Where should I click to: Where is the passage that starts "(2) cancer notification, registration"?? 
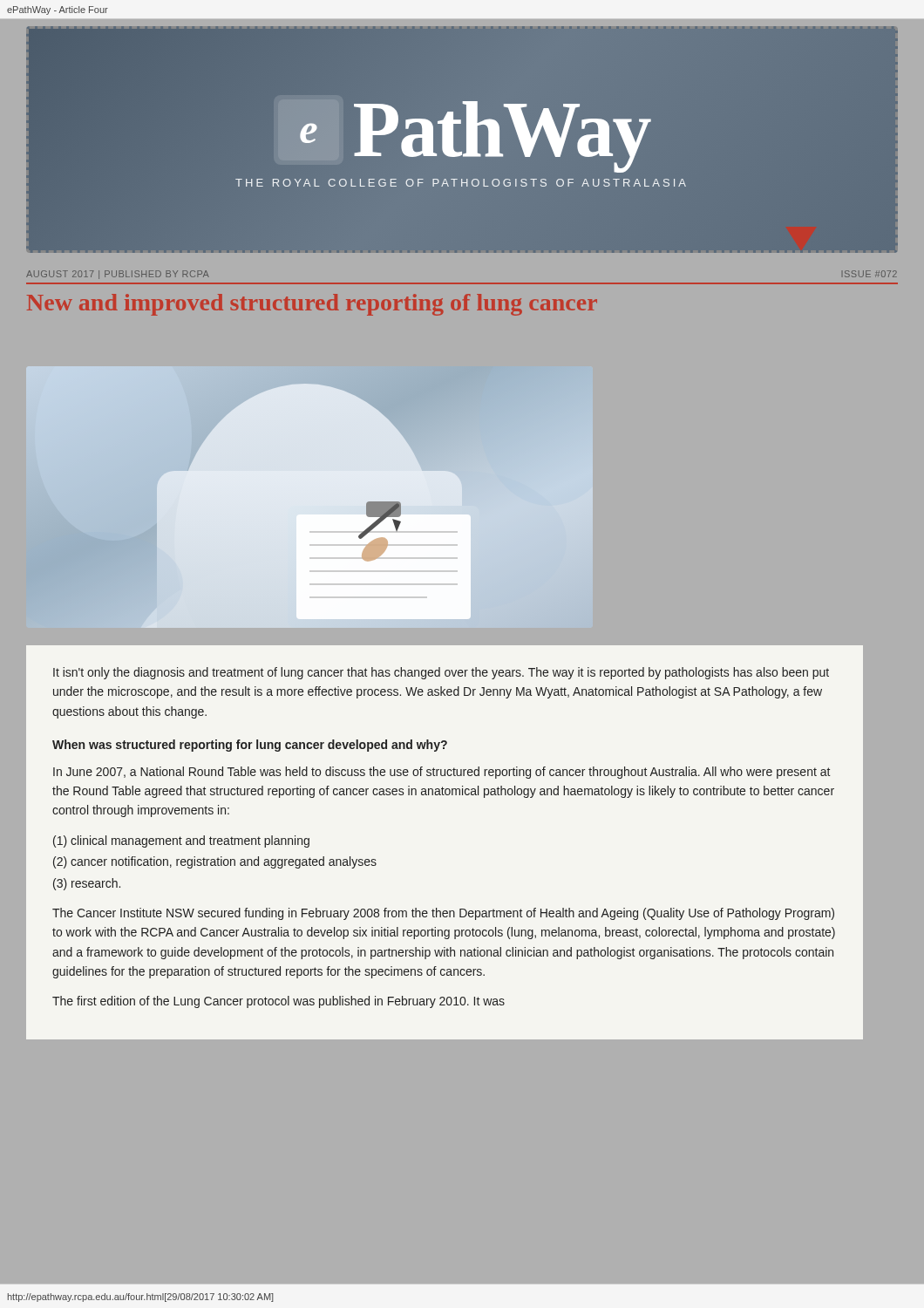(x=214, y=862)
